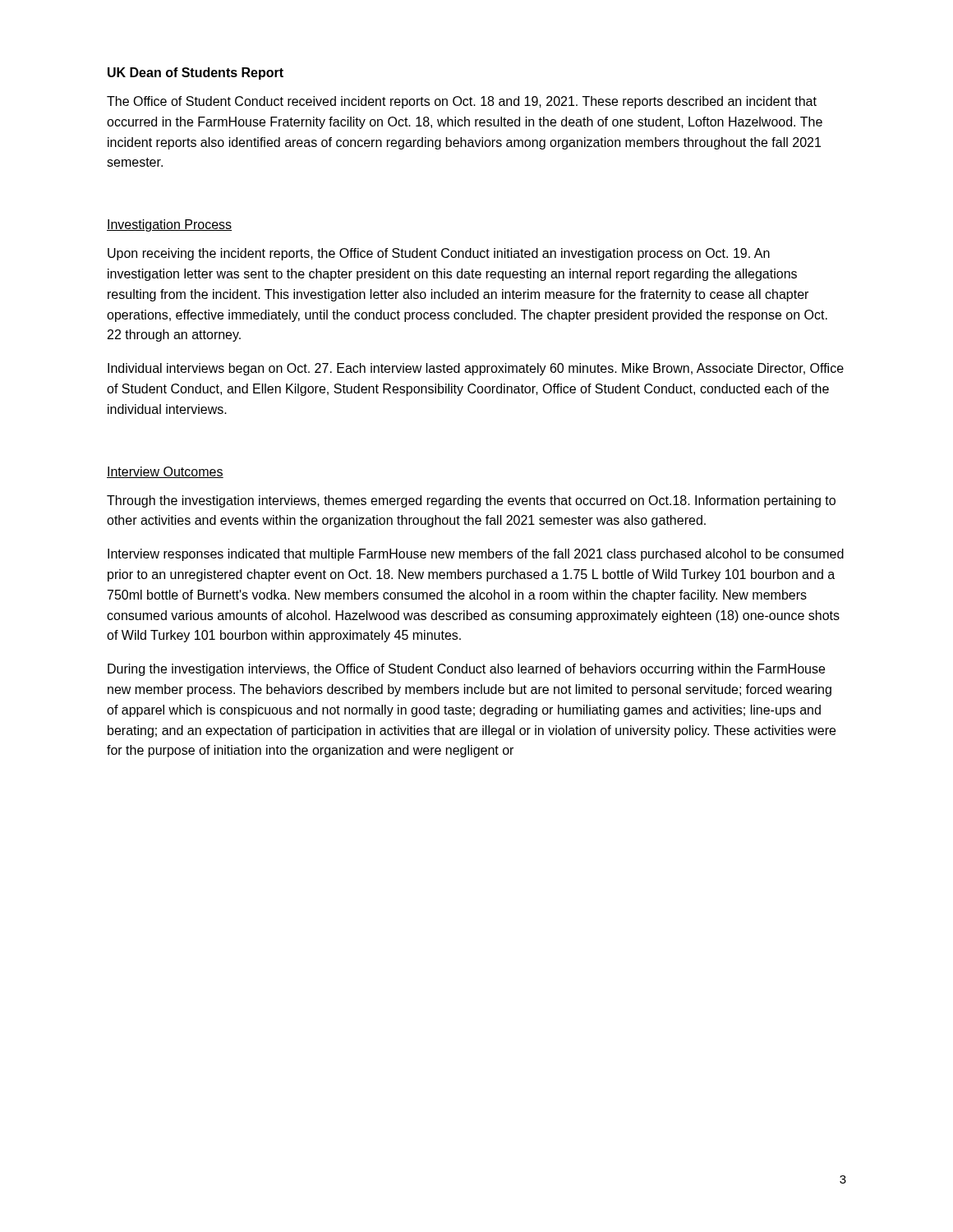This screenshot has width=953, height=1232.
Task: Find the block on this page that starts "Upon receiving the incident reports, the"
Action: [467, 294]
